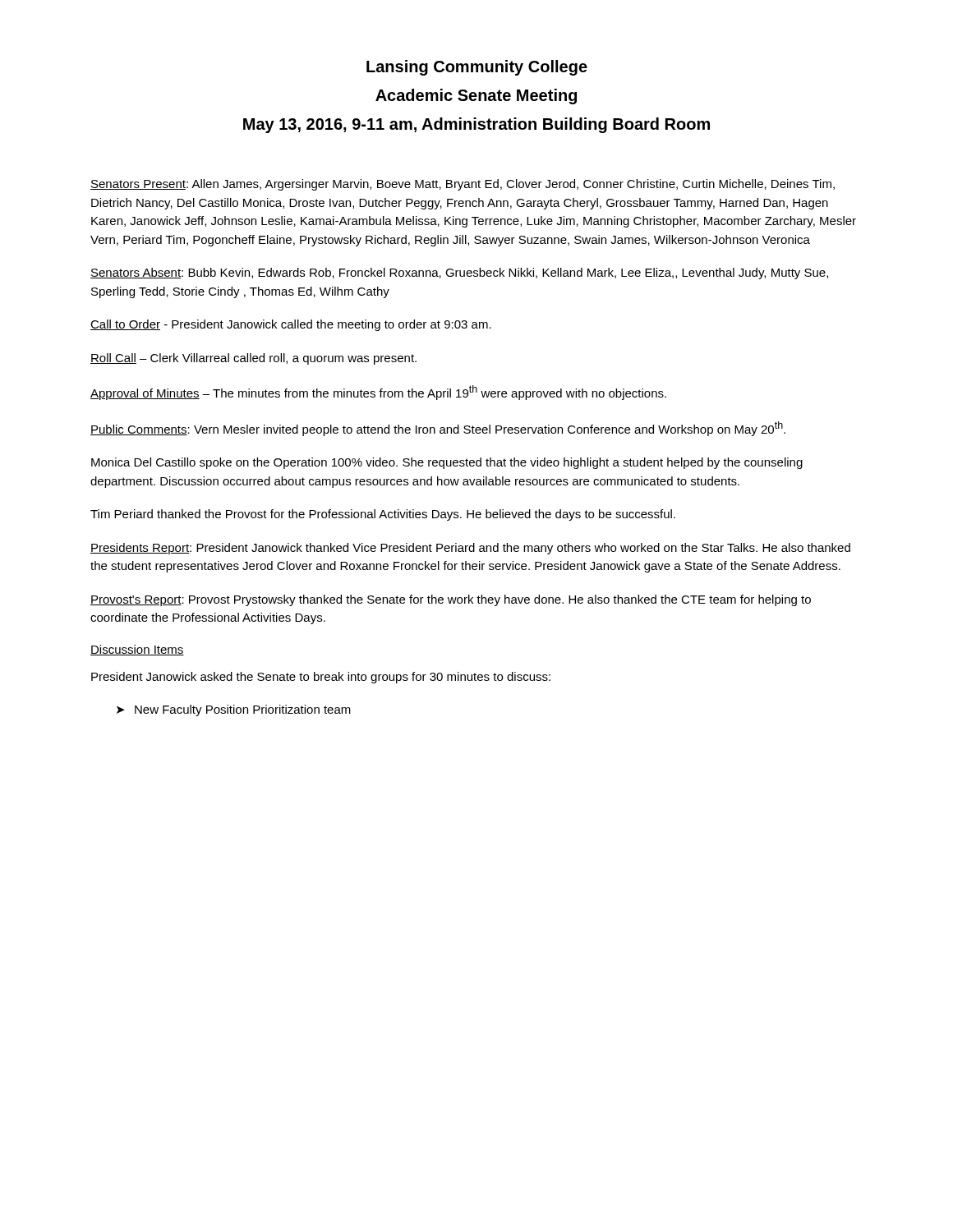Locate the text block with the text "Public Comments: Vern Mesler invited people"

(438, 428)
